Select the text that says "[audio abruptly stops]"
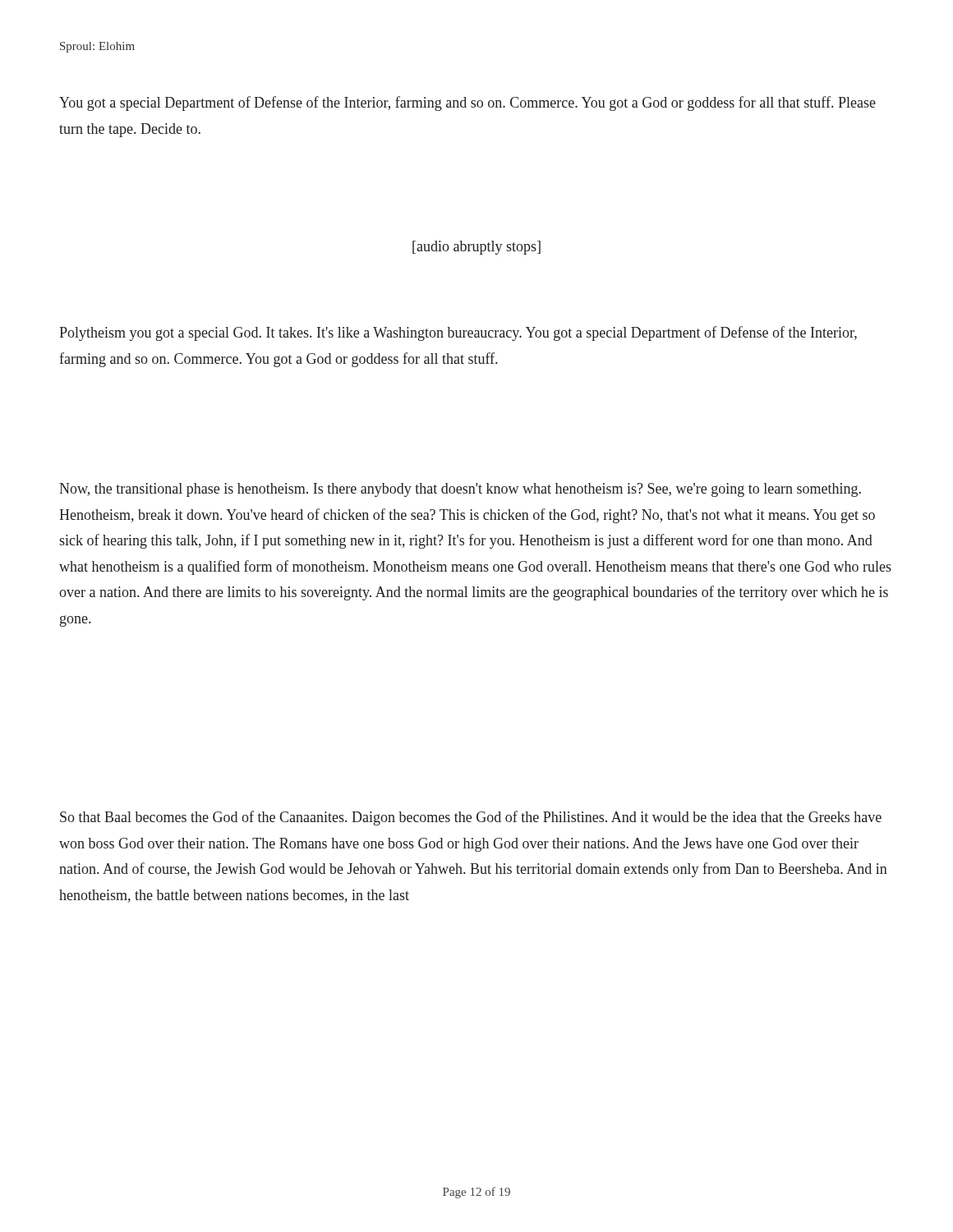The height and width of the screenshot is (1232, 953). point(476,246)
